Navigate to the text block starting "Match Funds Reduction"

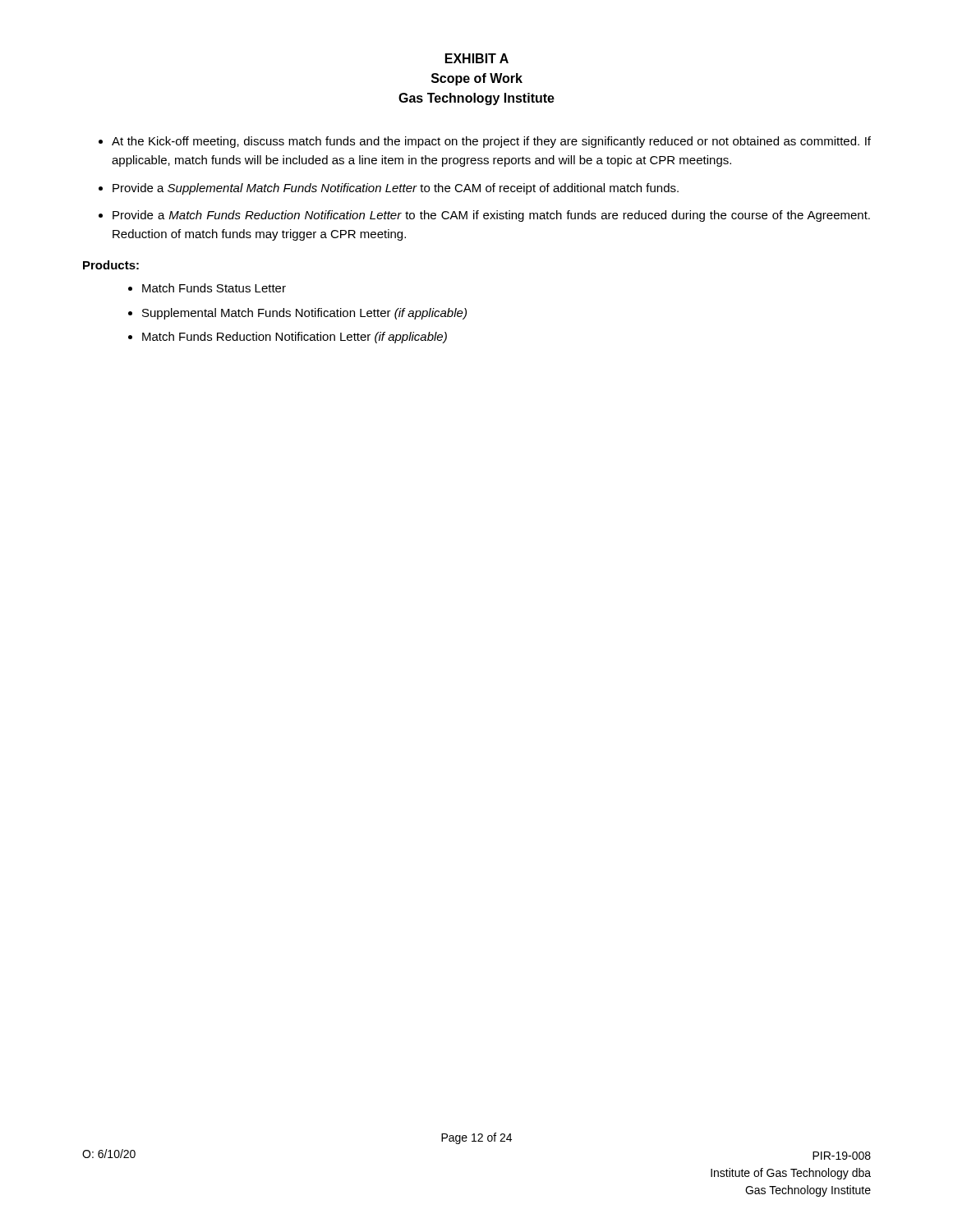(294, 336)
